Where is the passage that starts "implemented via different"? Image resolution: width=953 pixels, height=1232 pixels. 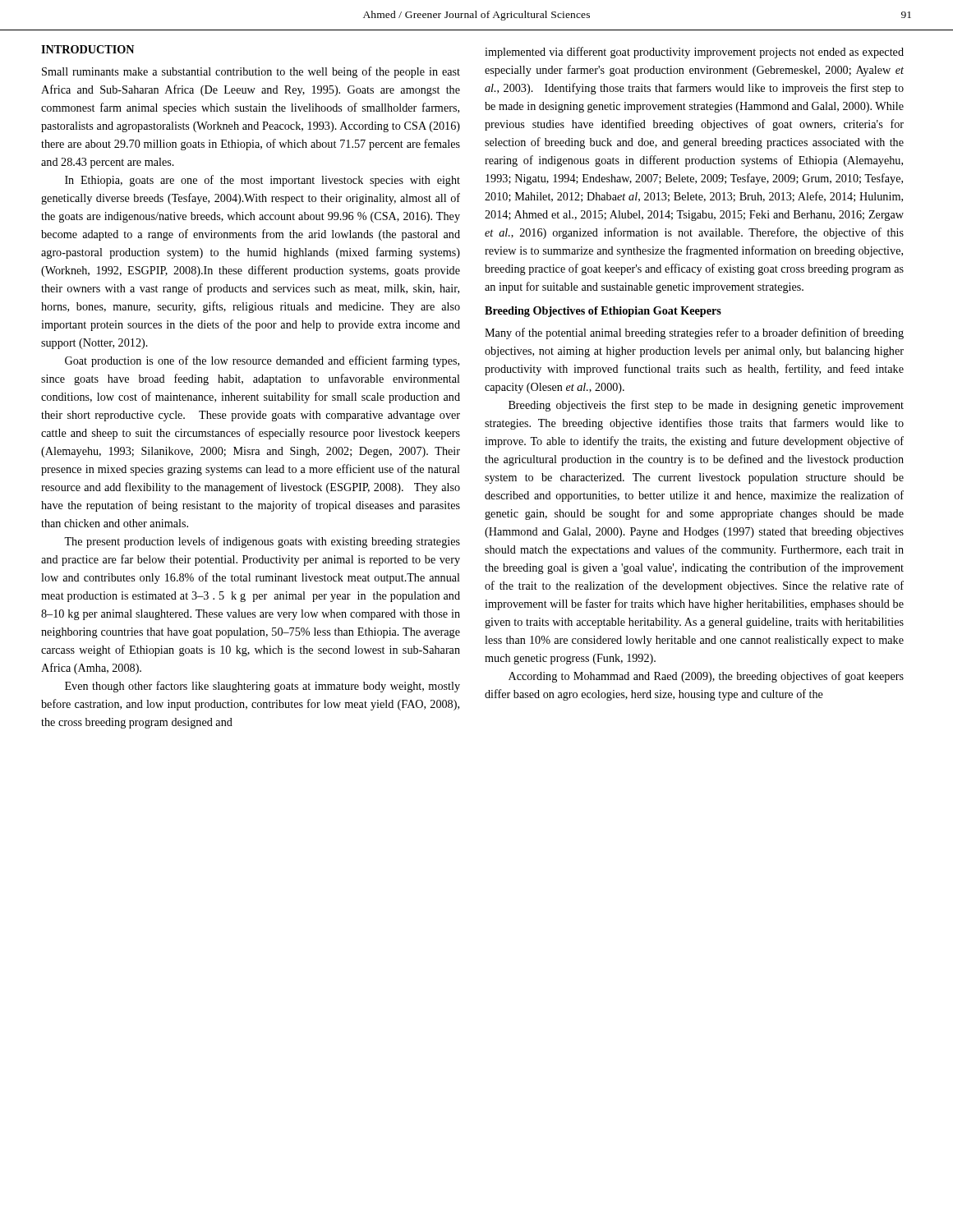694,169
